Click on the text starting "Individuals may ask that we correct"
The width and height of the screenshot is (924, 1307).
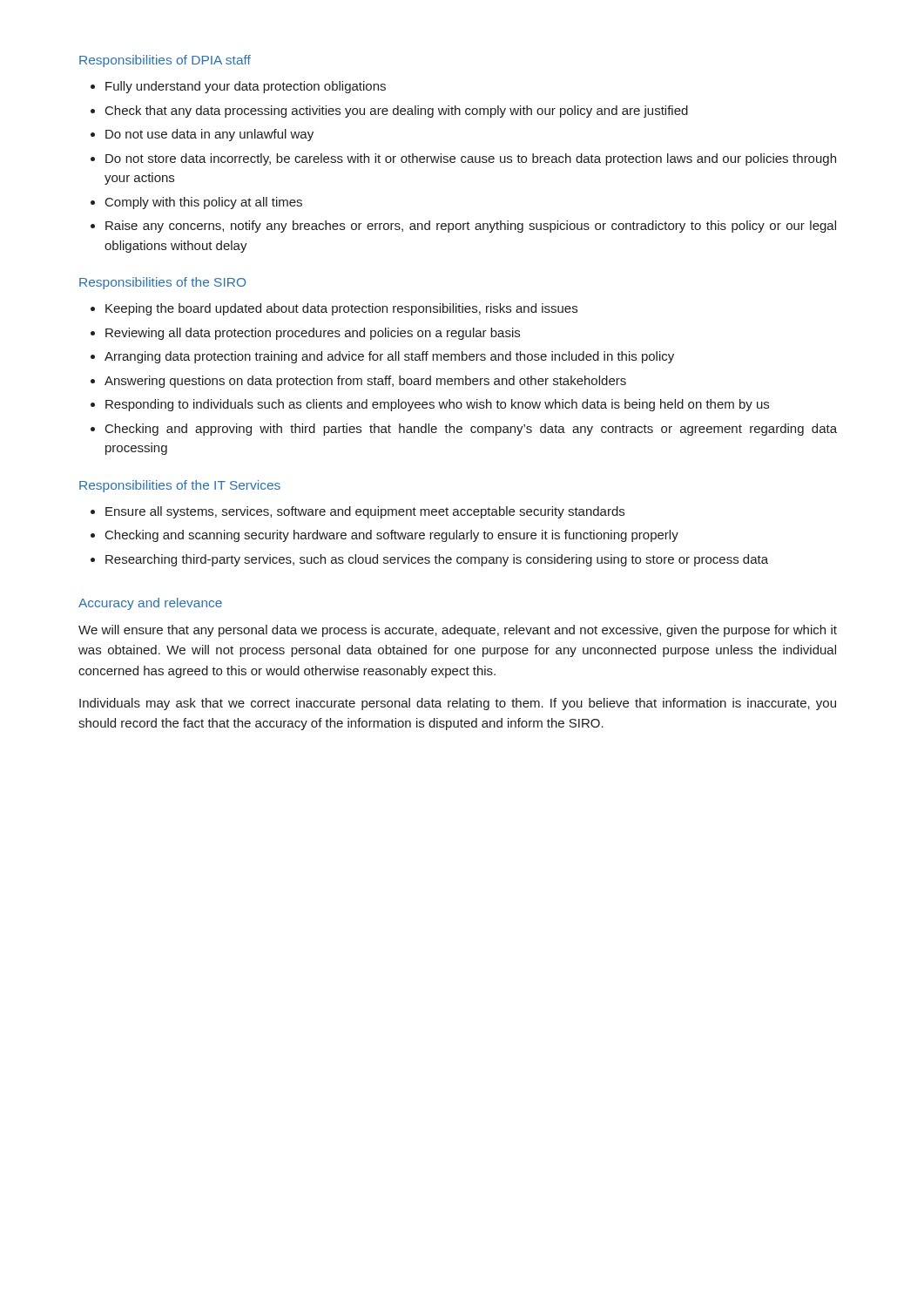point(458,713)
